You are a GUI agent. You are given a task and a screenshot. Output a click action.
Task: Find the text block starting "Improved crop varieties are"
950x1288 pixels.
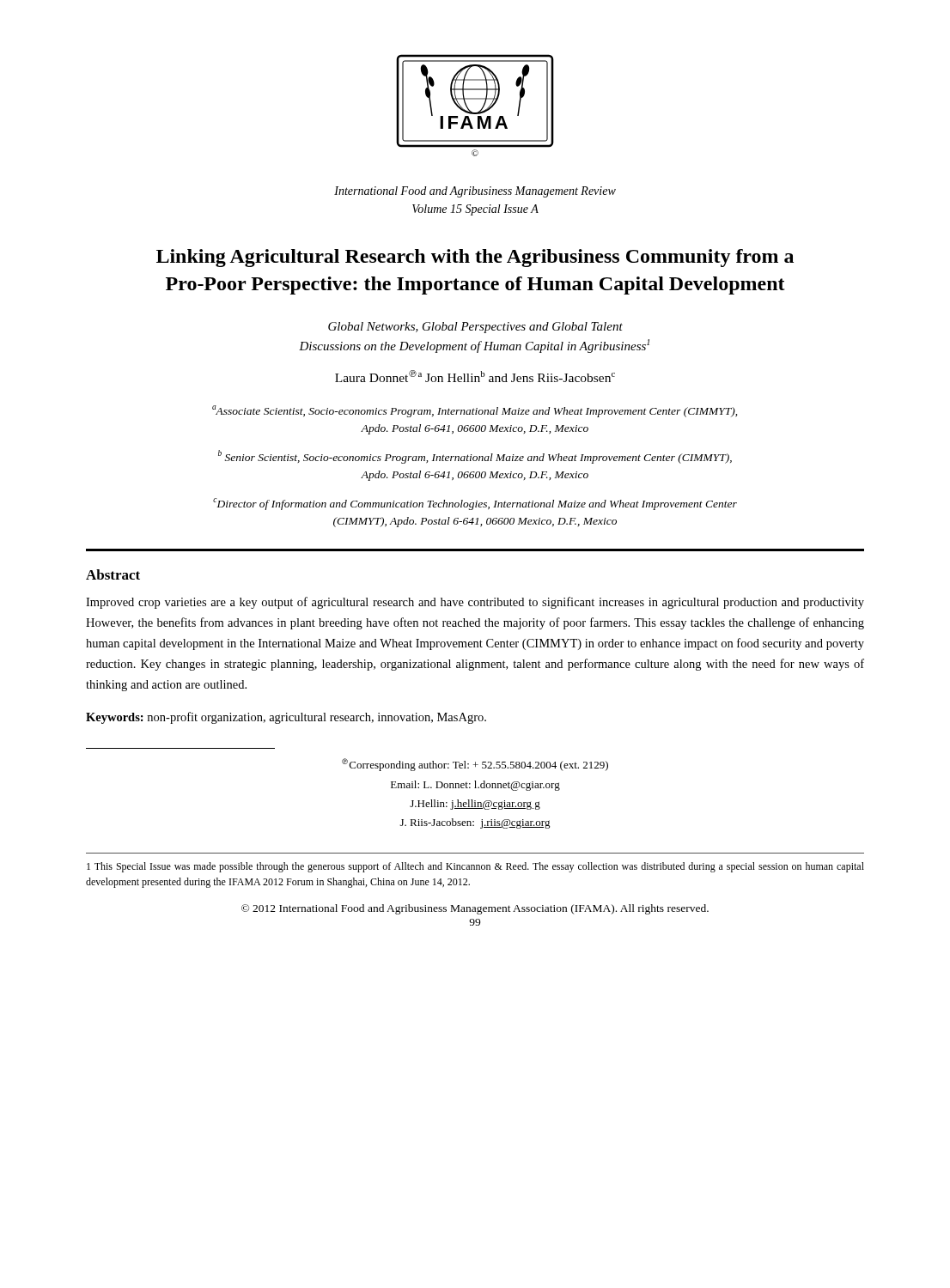click(475, 643)
